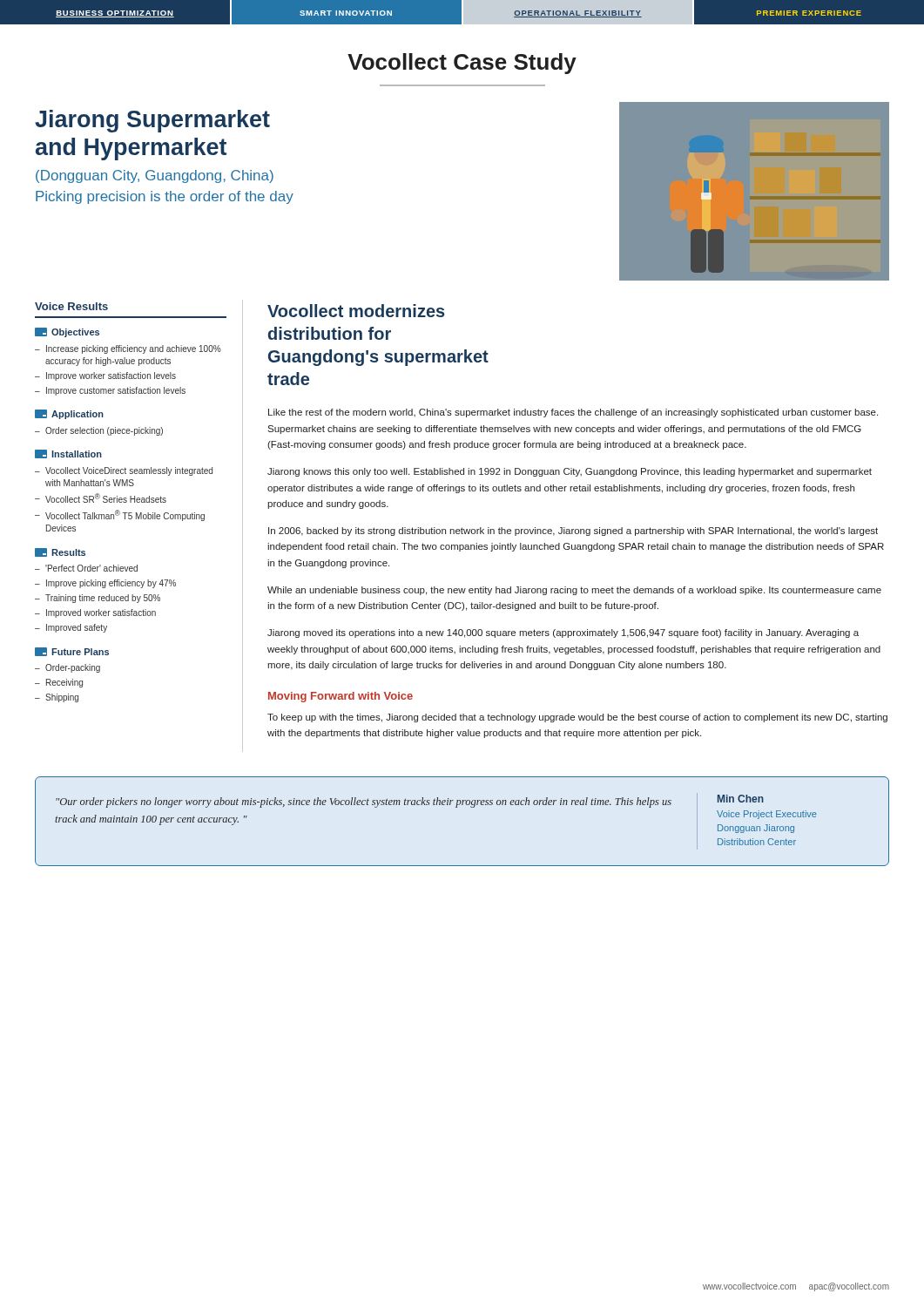Find the block on this page that starts "In 2006, backed by its strong distribution"
The image size is (924, 1307).
pos(576,547)
